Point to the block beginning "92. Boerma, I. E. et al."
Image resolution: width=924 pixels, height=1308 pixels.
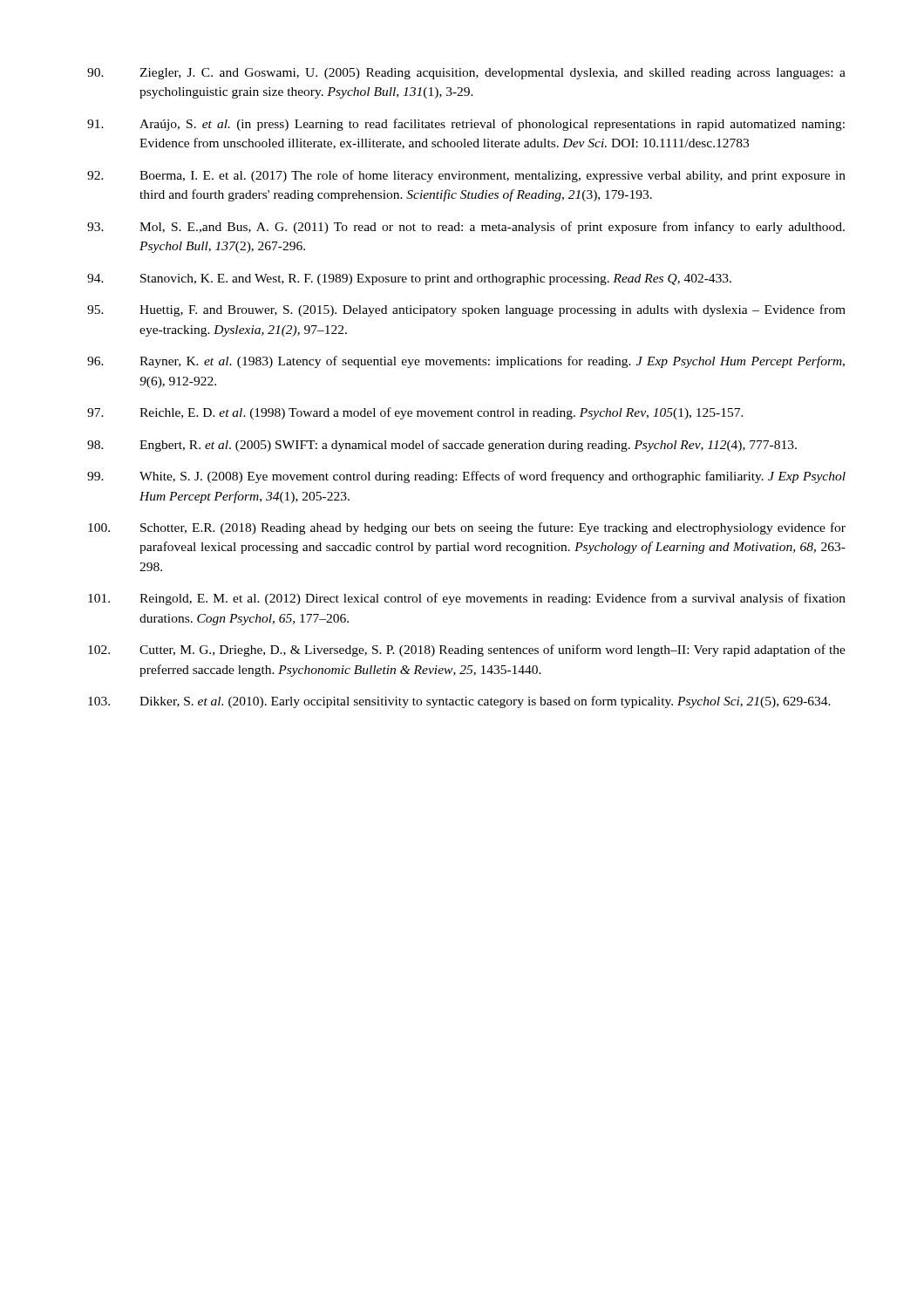466,185
